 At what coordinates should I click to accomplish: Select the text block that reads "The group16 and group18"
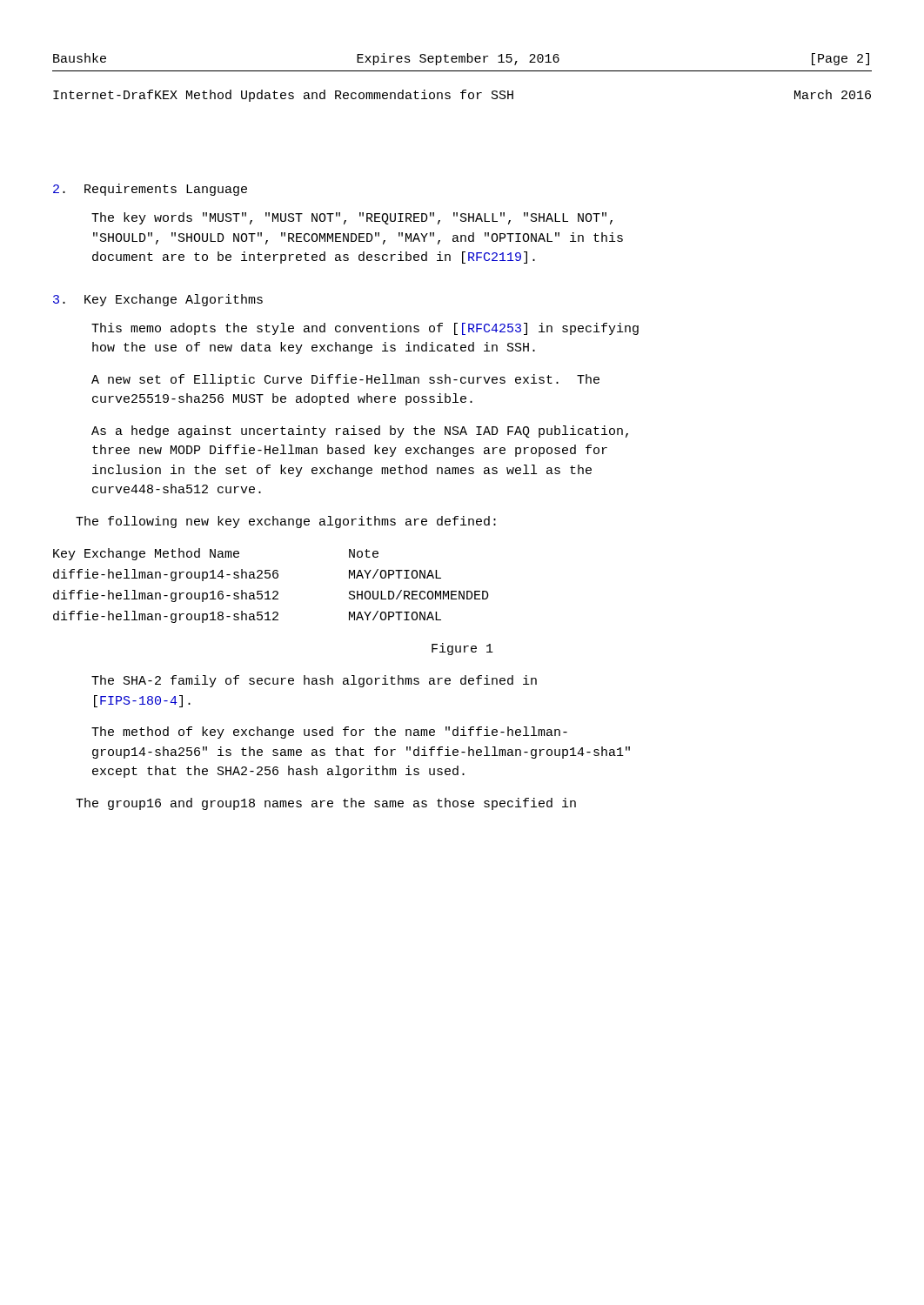pos(315,804)
